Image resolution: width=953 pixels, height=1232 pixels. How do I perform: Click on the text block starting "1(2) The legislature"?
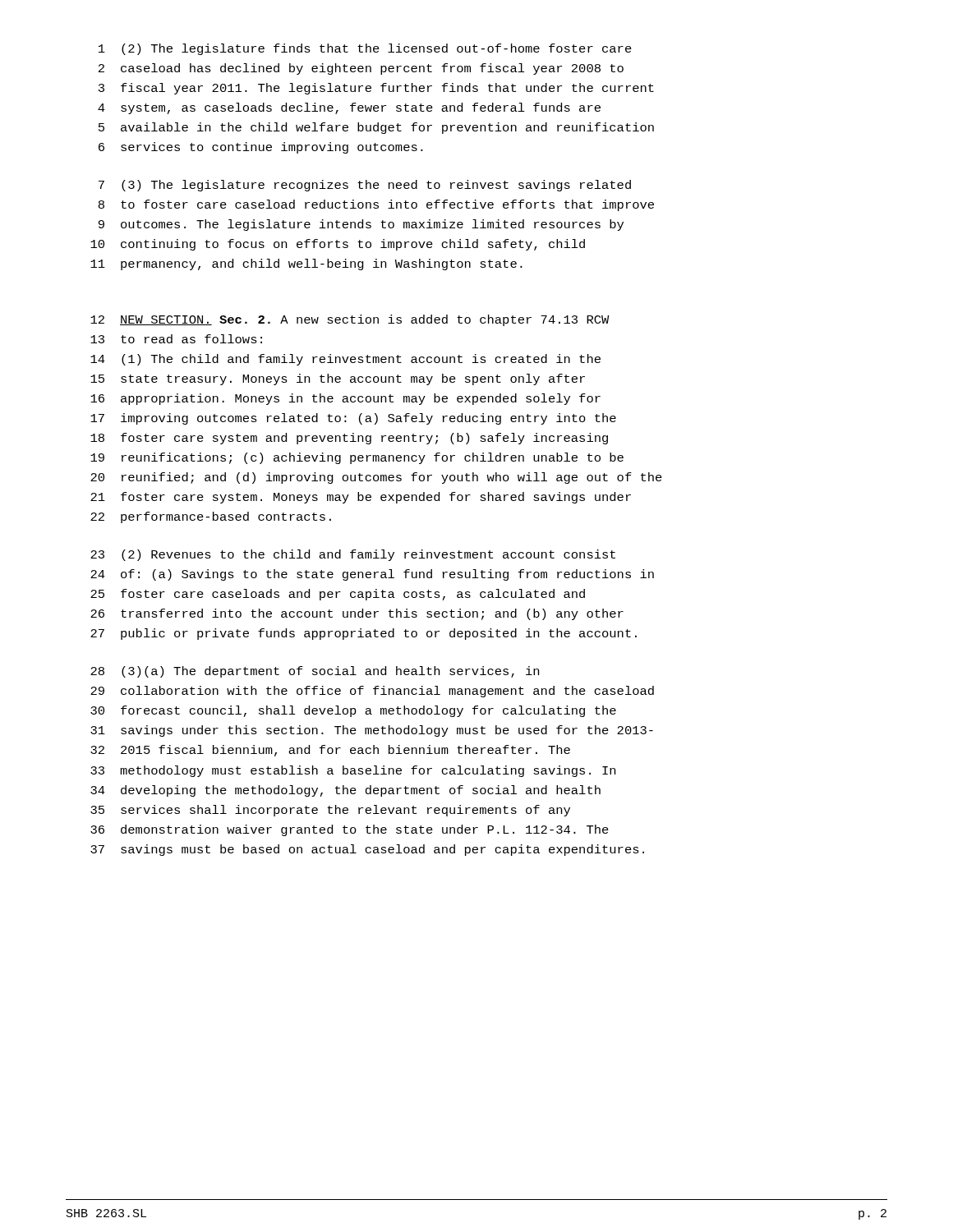click(476, 99)
